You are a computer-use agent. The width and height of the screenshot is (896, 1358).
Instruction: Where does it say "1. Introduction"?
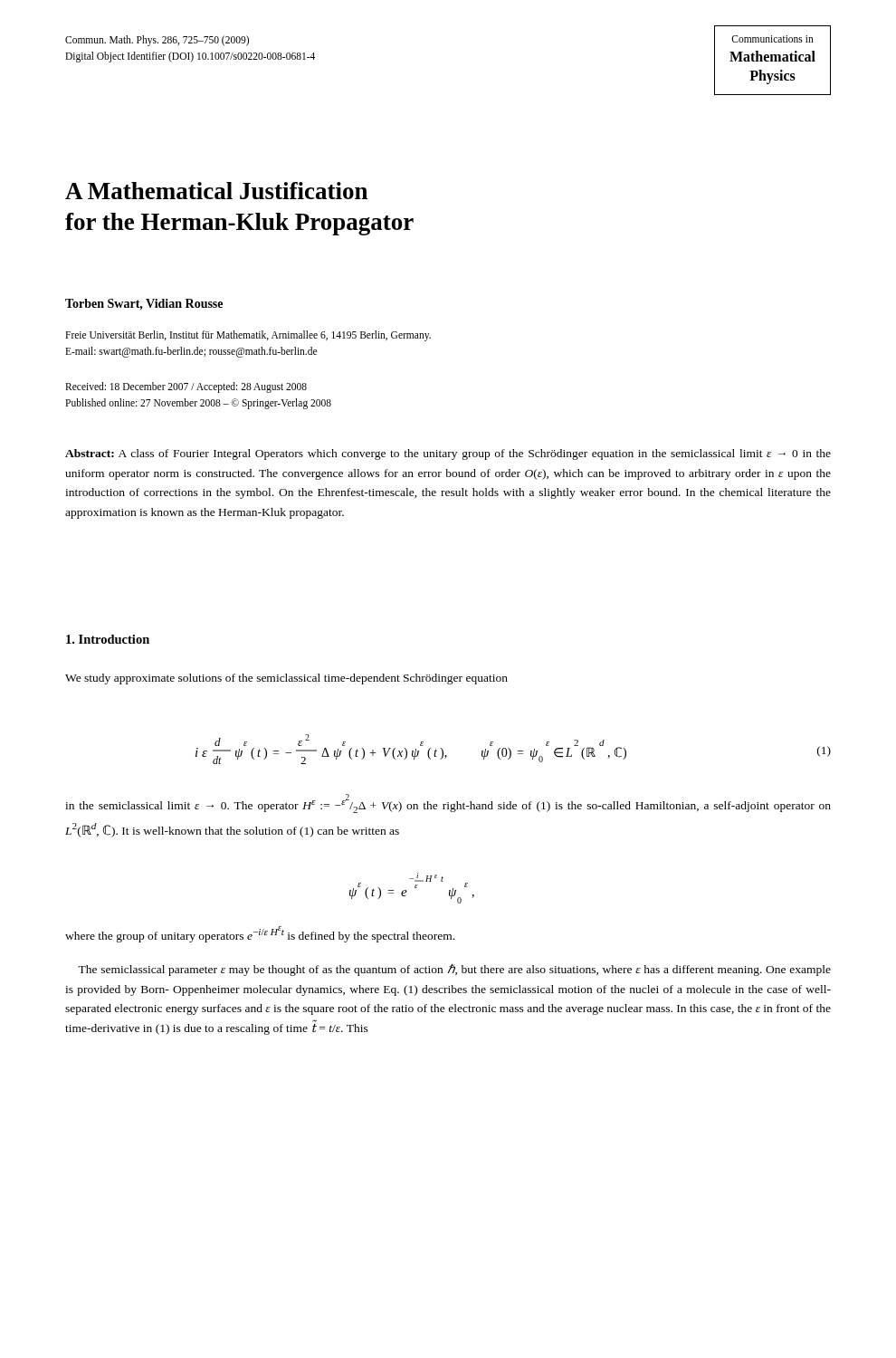point(107,639)
